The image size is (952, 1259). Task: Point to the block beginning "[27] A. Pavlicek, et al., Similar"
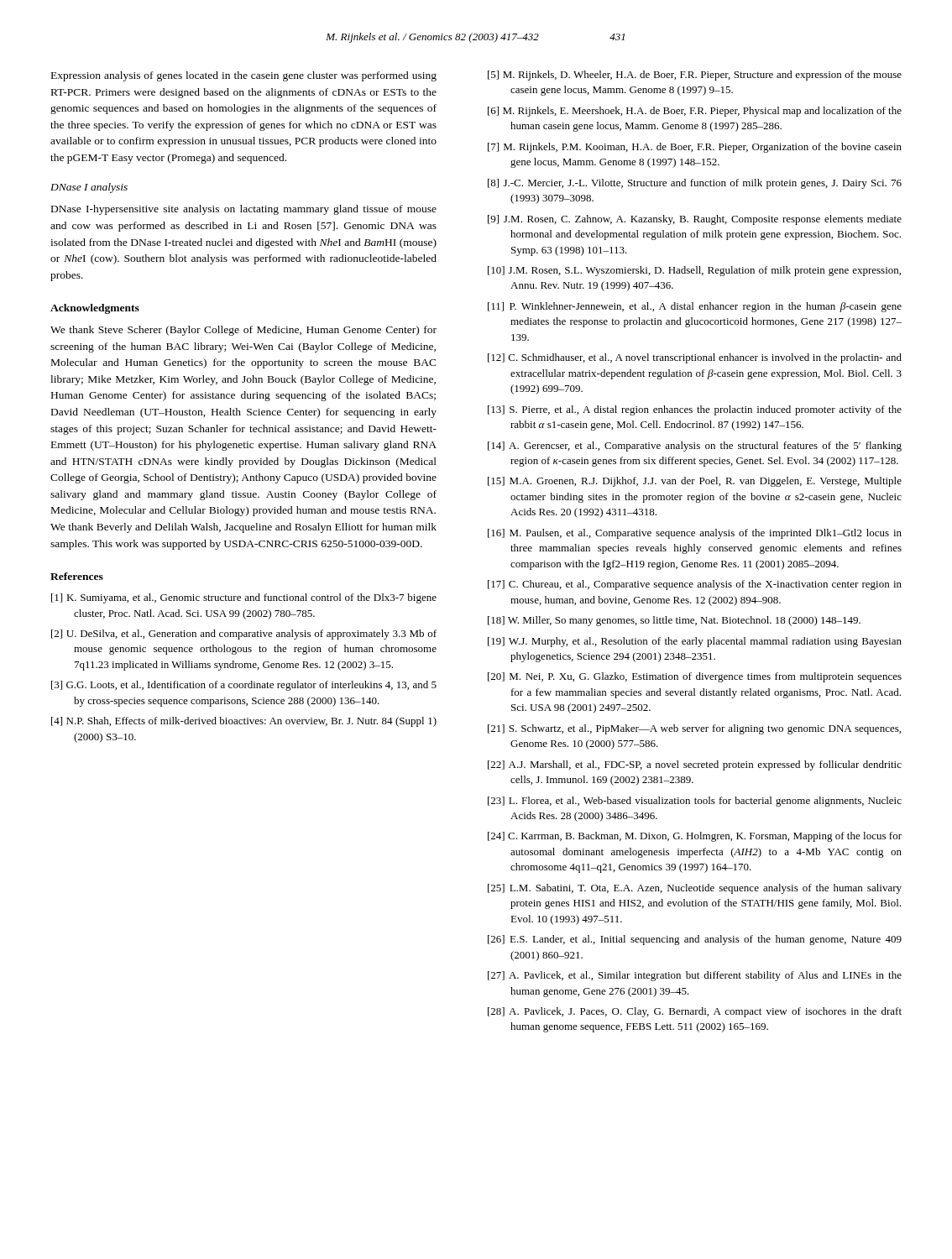point(694,983)
